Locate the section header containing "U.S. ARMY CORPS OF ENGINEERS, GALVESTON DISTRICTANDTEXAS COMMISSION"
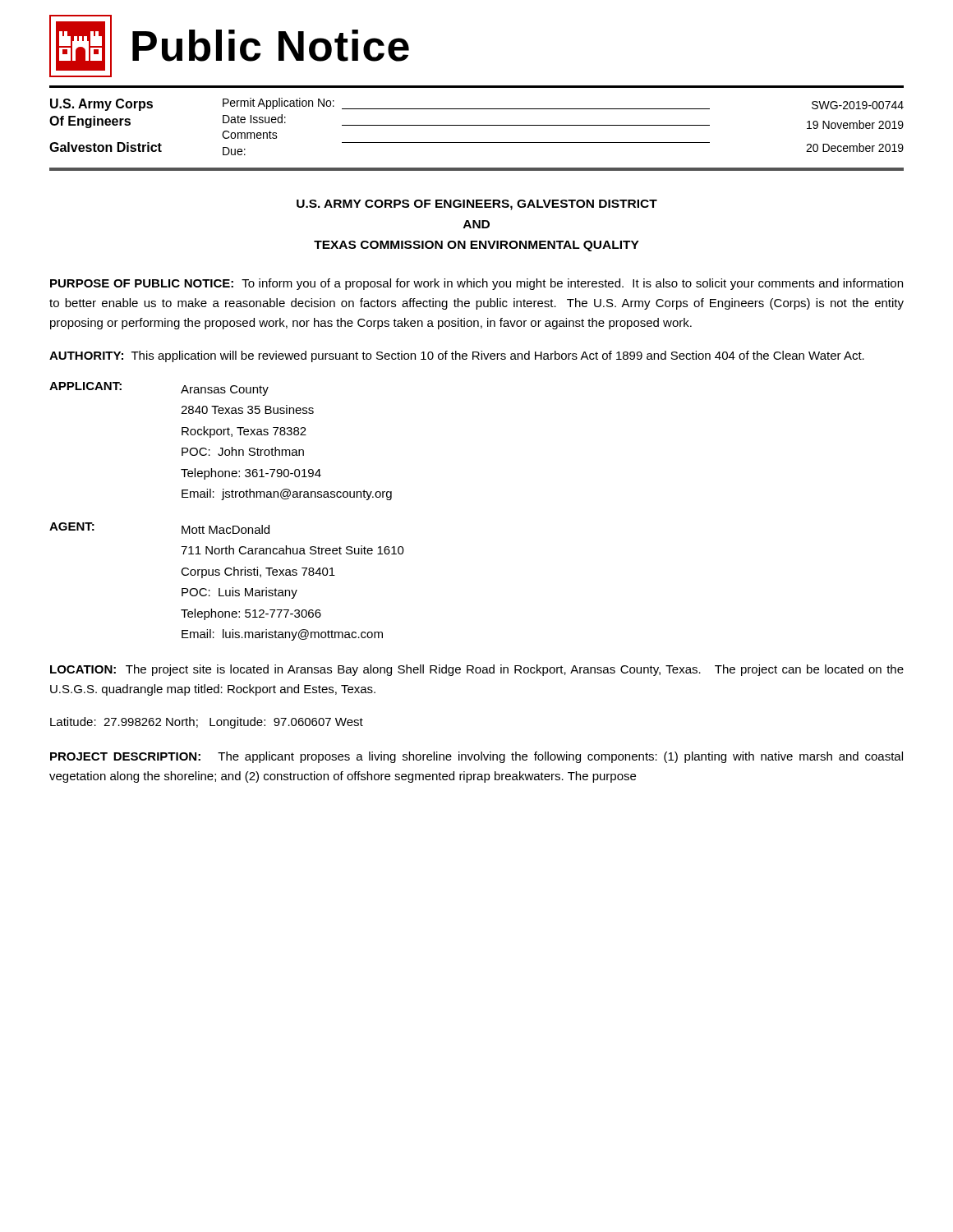The height and width of the screenshot is (1232, 953). pos(476,225)
